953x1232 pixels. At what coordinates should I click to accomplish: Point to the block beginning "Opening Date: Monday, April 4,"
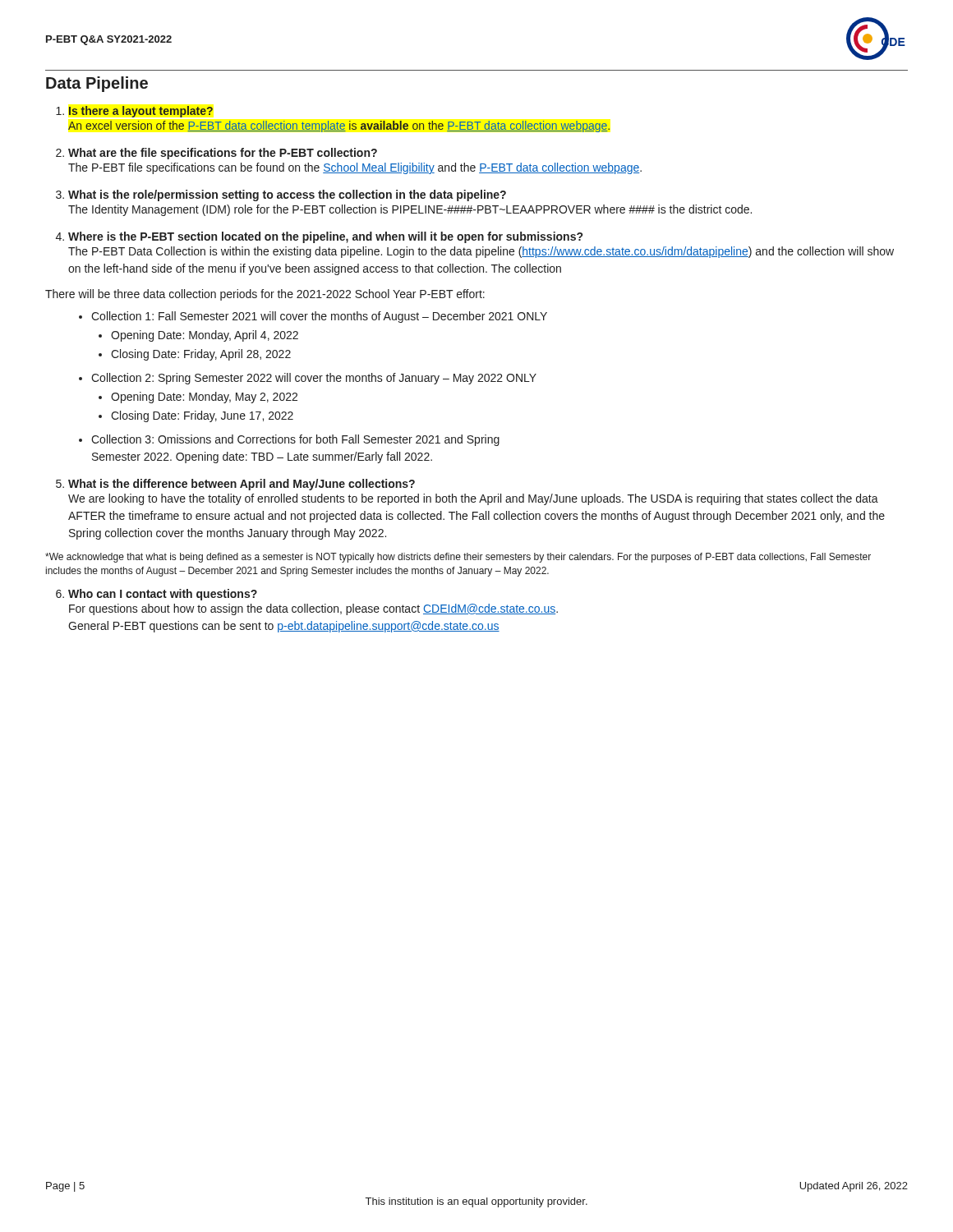pos(205,335)
